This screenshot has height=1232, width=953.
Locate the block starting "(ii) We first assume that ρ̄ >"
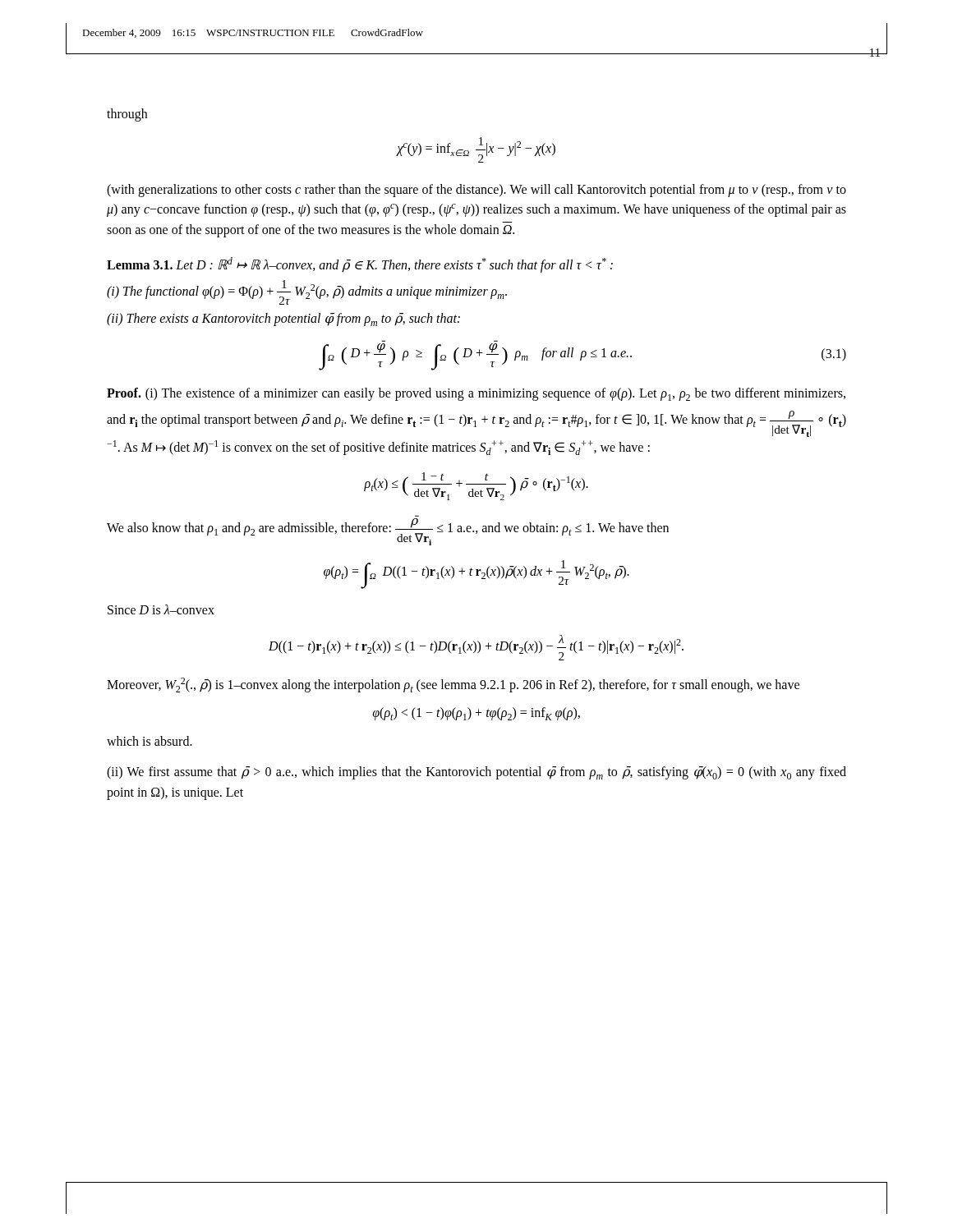476,782
